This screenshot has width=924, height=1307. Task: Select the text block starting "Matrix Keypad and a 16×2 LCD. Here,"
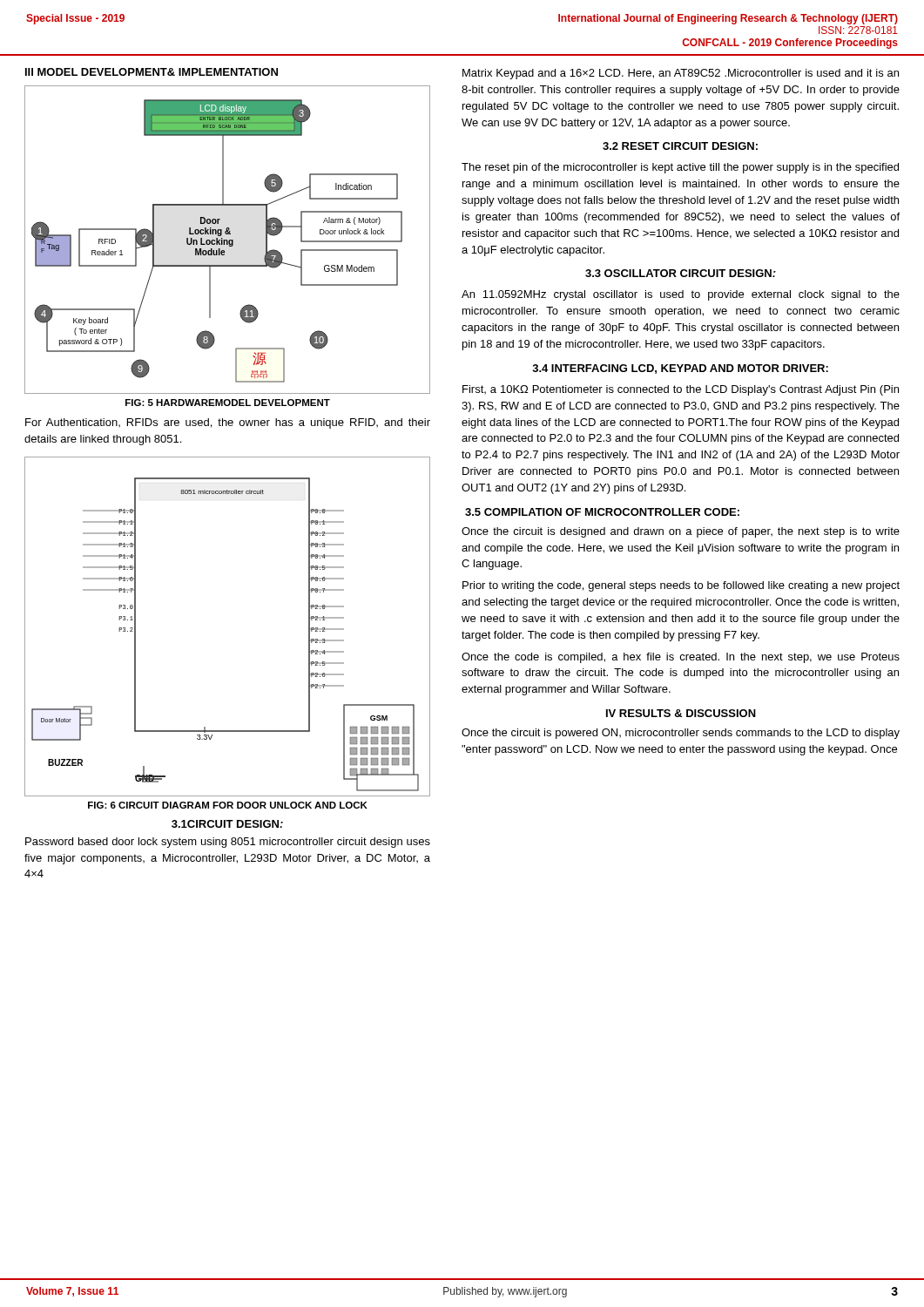[x=681, y=97]
